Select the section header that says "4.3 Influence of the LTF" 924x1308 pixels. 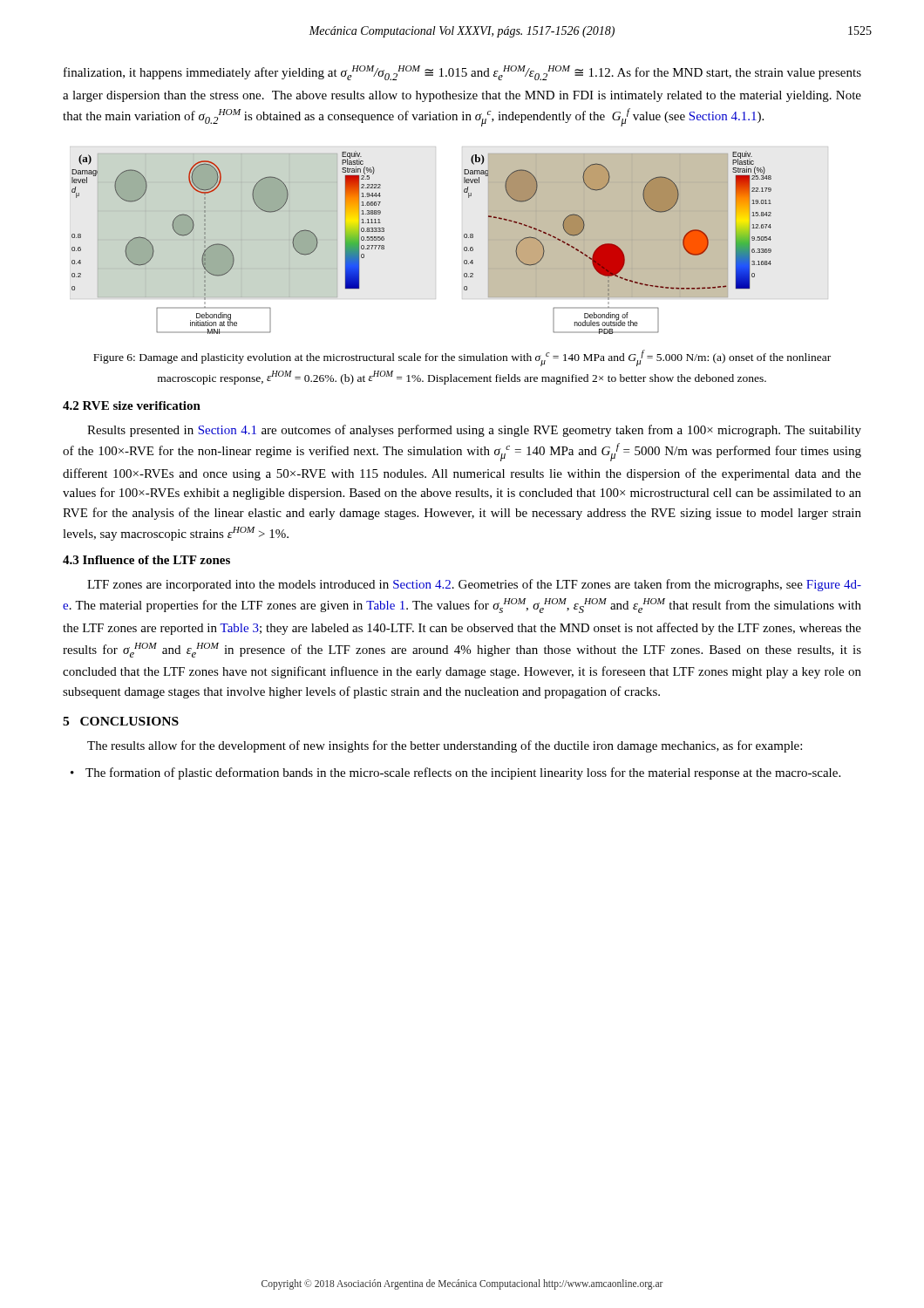147,560
